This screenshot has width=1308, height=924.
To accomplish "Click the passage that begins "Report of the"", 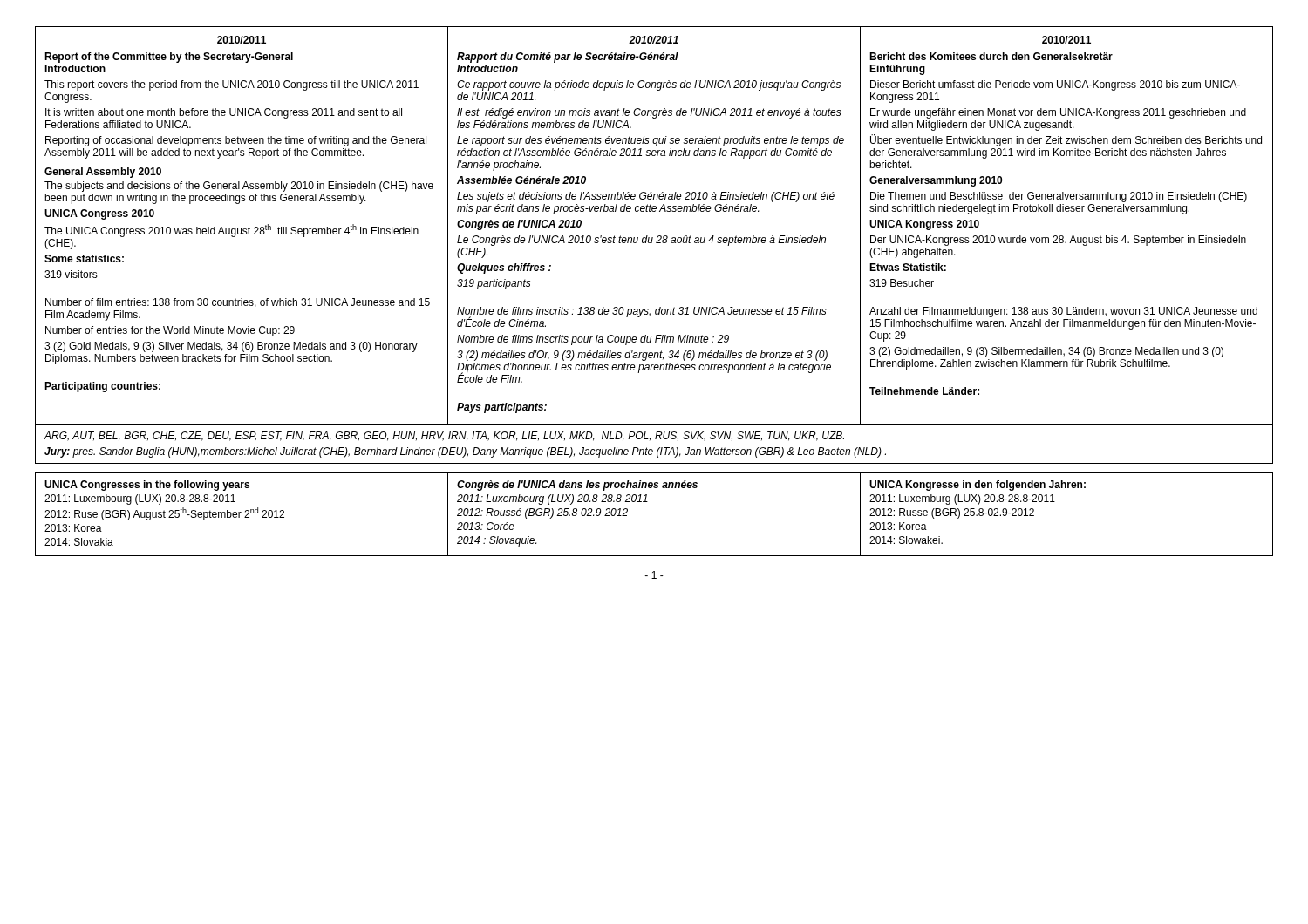I will (242, 221).
